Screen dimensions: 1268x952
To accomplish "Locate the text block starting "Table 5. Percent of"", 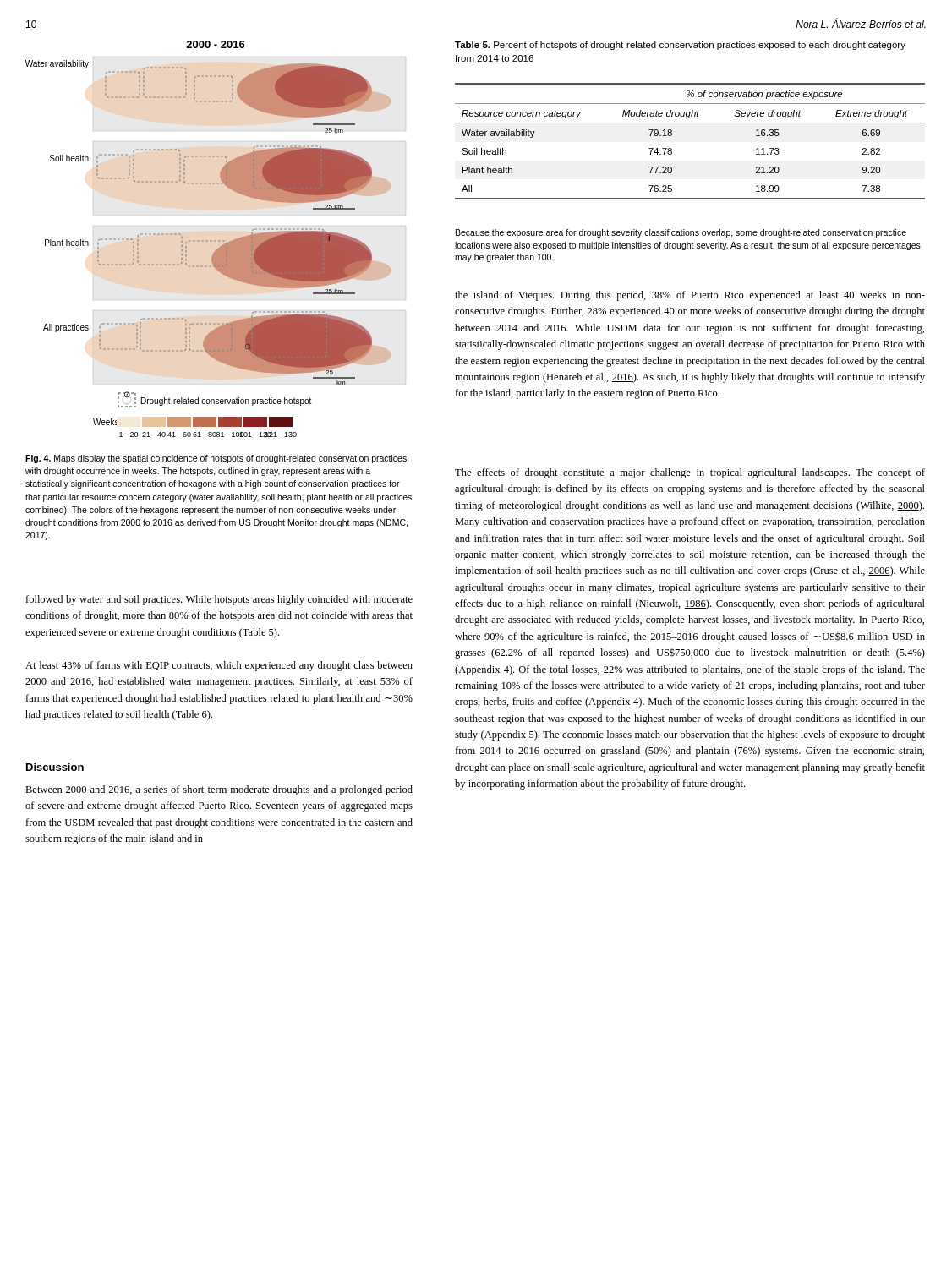I will tap(680, 52).
